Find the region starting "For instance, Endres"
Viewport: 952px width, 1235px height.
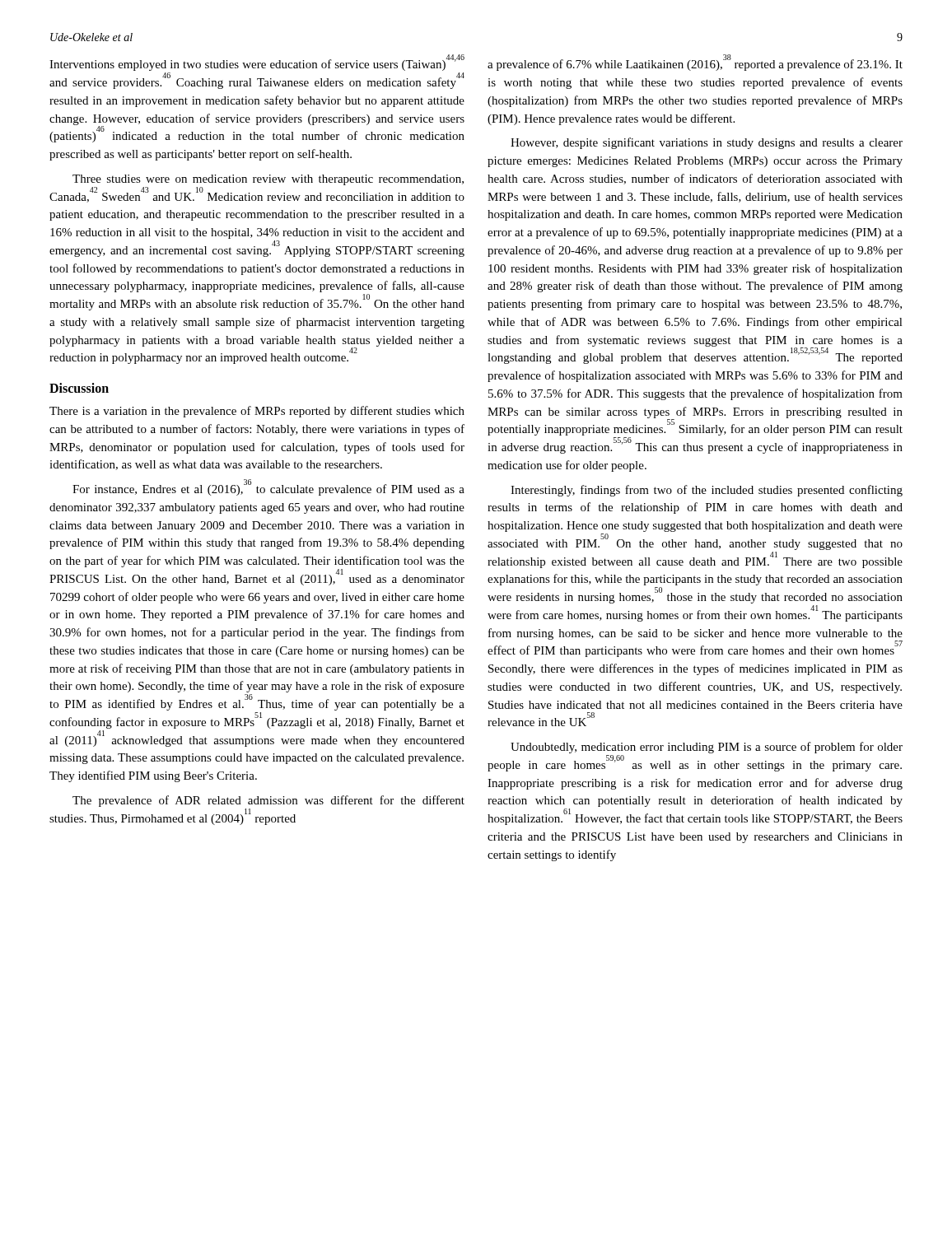coord(257,633)
